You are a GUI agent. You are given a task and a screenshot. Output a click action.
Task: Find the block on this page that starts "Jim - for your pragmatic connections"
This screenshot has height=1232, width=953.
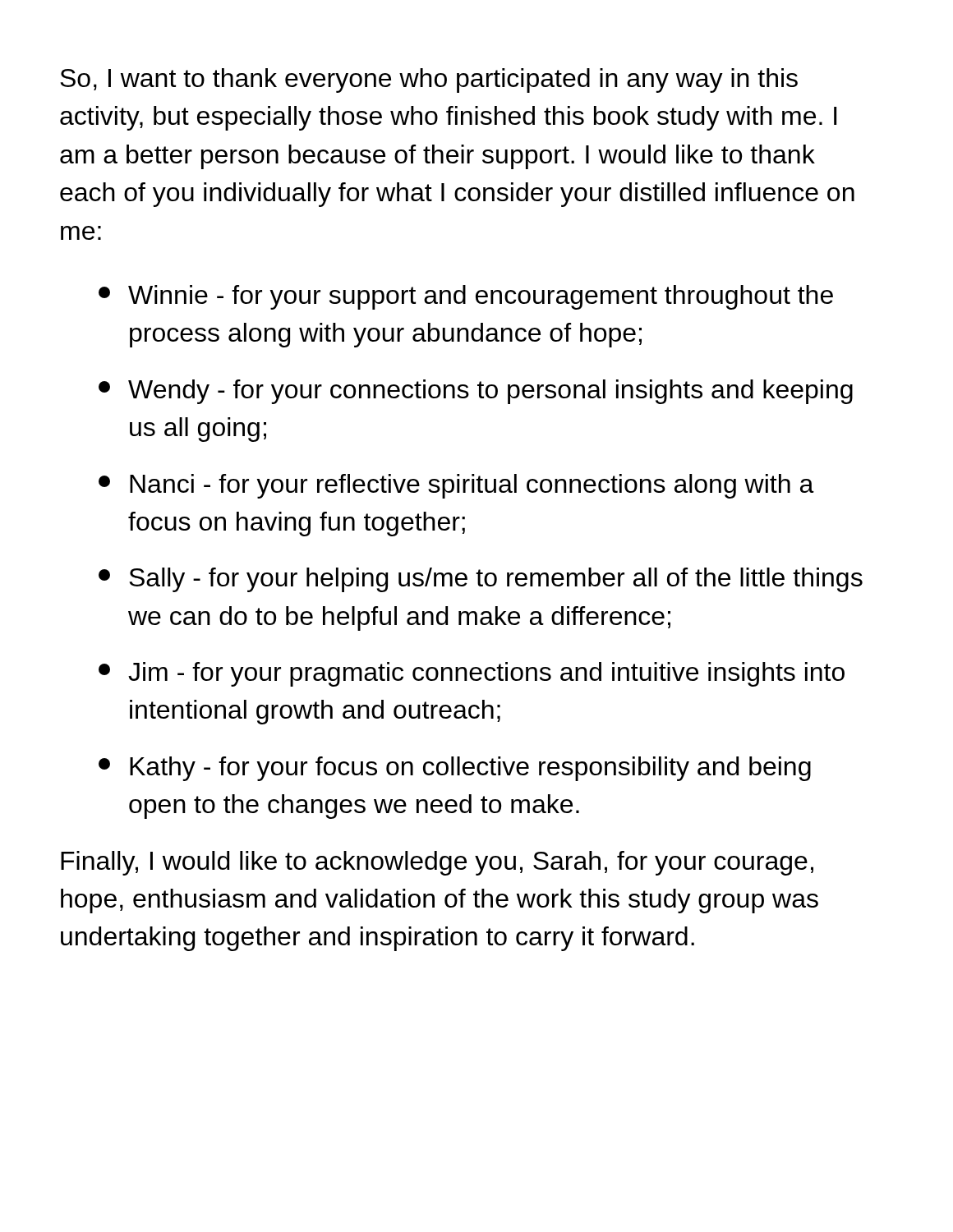pyautogui.click(x=481, y=691)
